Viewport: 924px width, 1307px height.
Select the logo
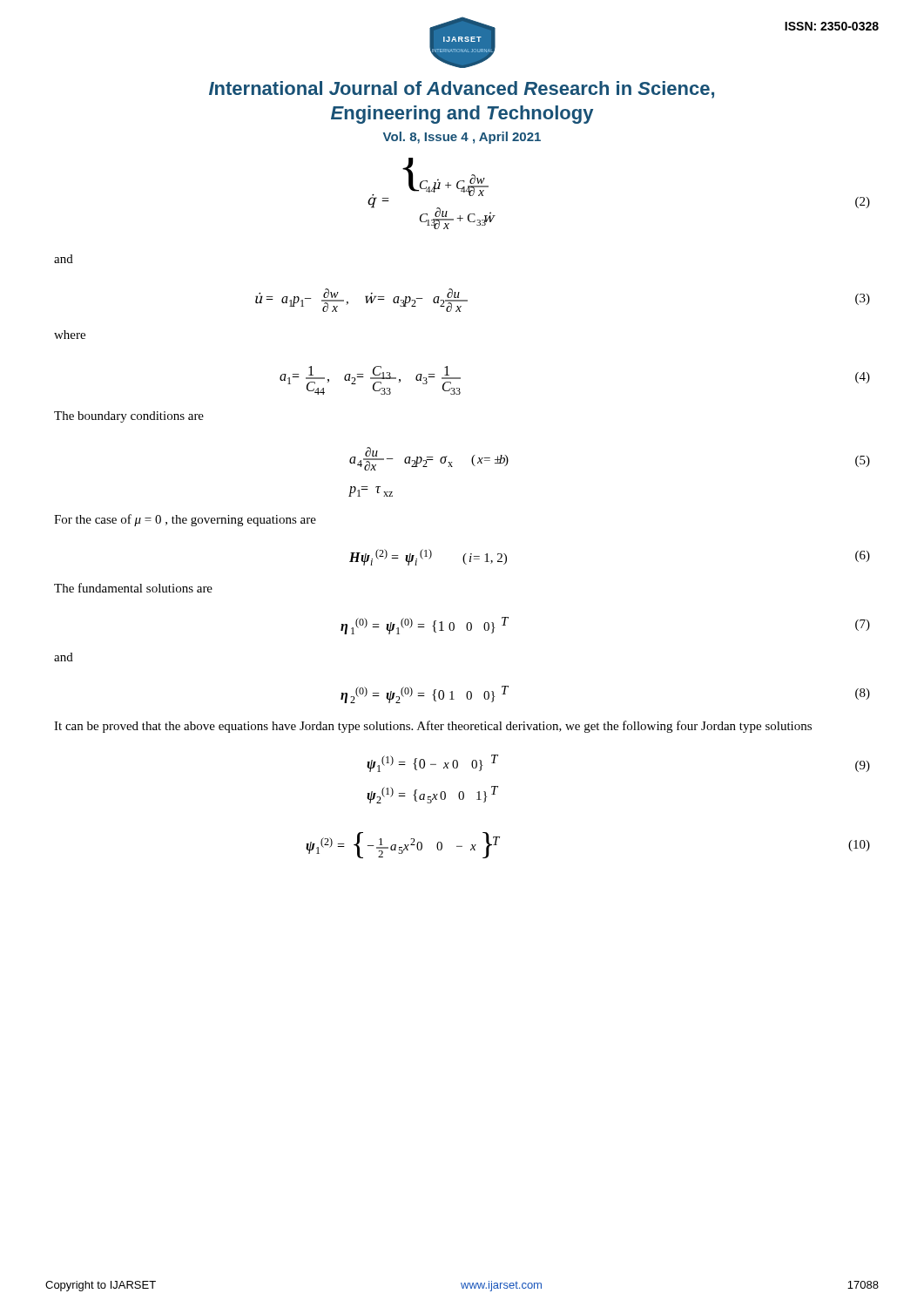[x=462, y=36]
